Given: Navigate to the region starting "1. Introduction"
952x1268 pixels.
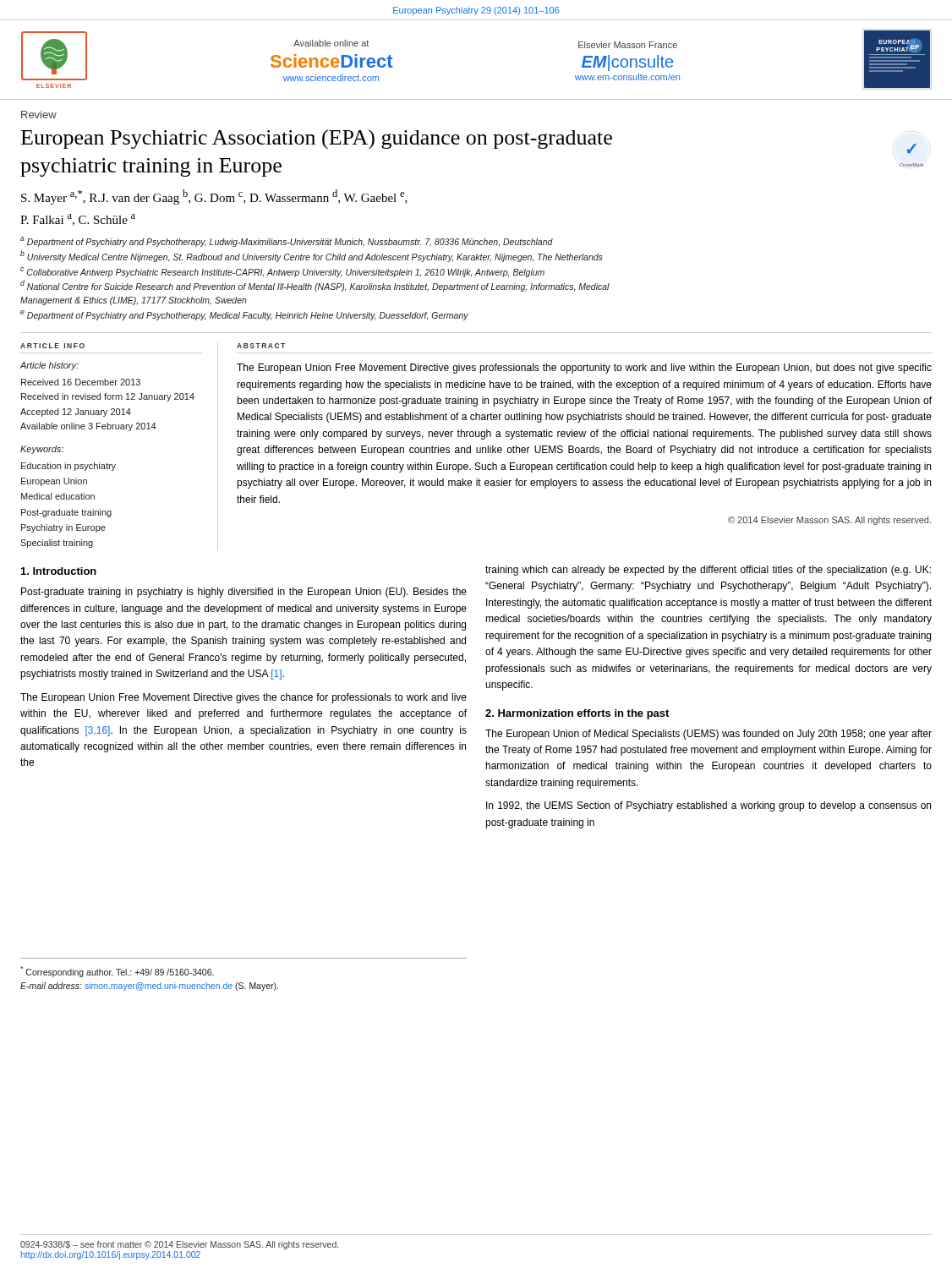Looking at the screenshot, I should coord(58,571).
